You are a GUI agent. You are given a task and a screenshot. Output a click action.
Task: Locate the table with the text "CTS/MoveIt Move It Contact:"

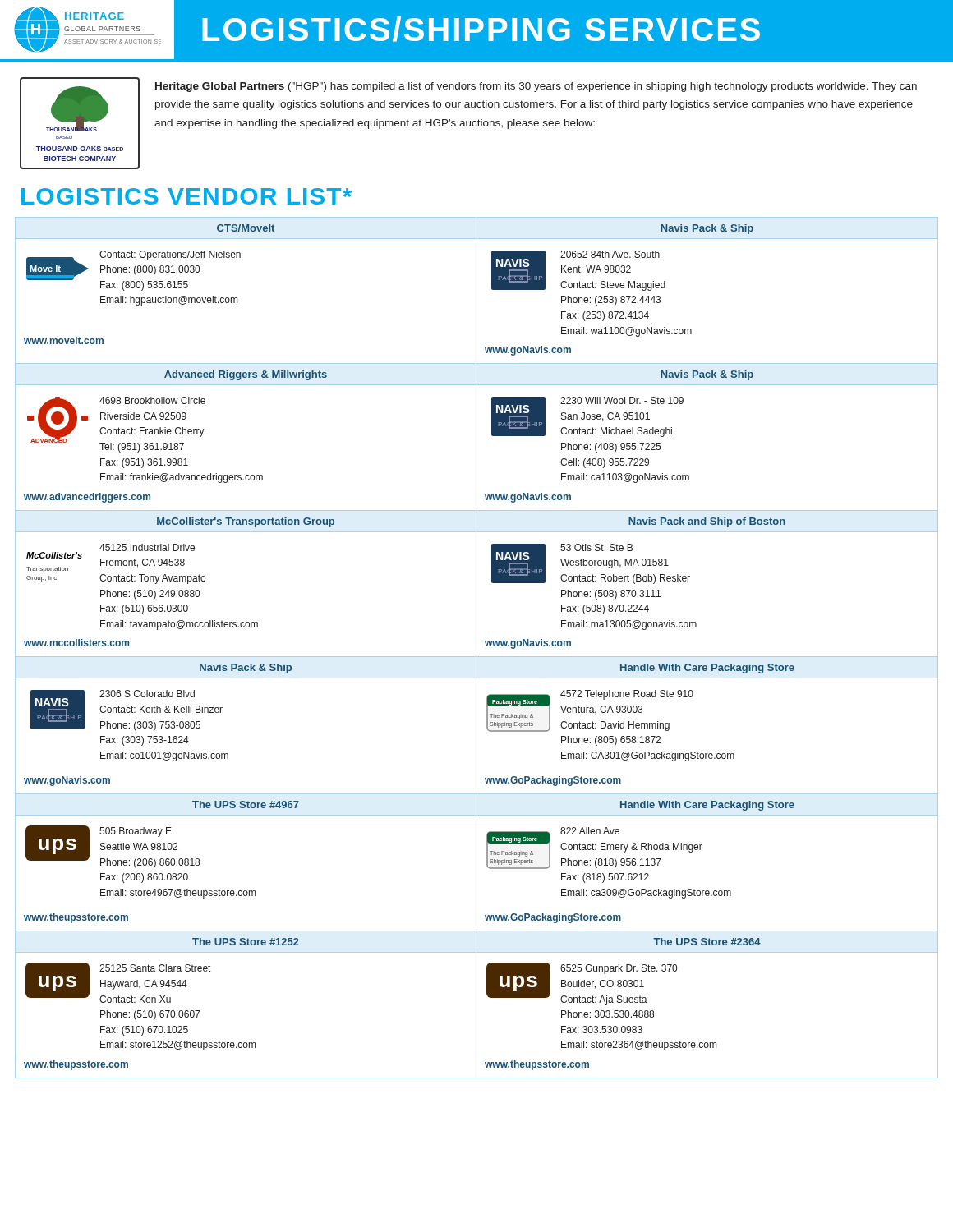tap(476, 647)
